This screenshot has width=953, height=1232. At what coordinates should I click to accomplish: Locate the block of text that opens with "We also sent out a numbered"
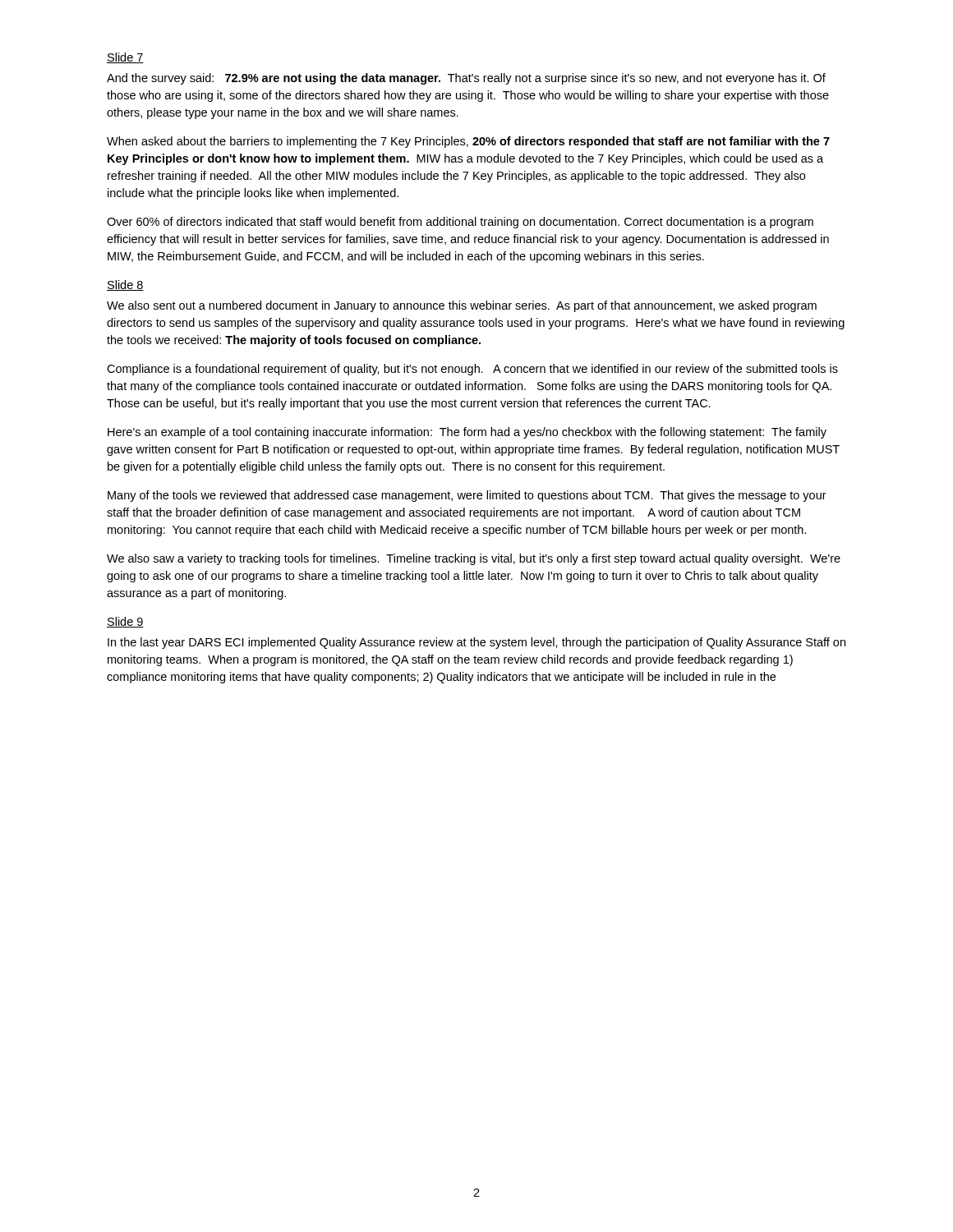click(x=476, y=323)
